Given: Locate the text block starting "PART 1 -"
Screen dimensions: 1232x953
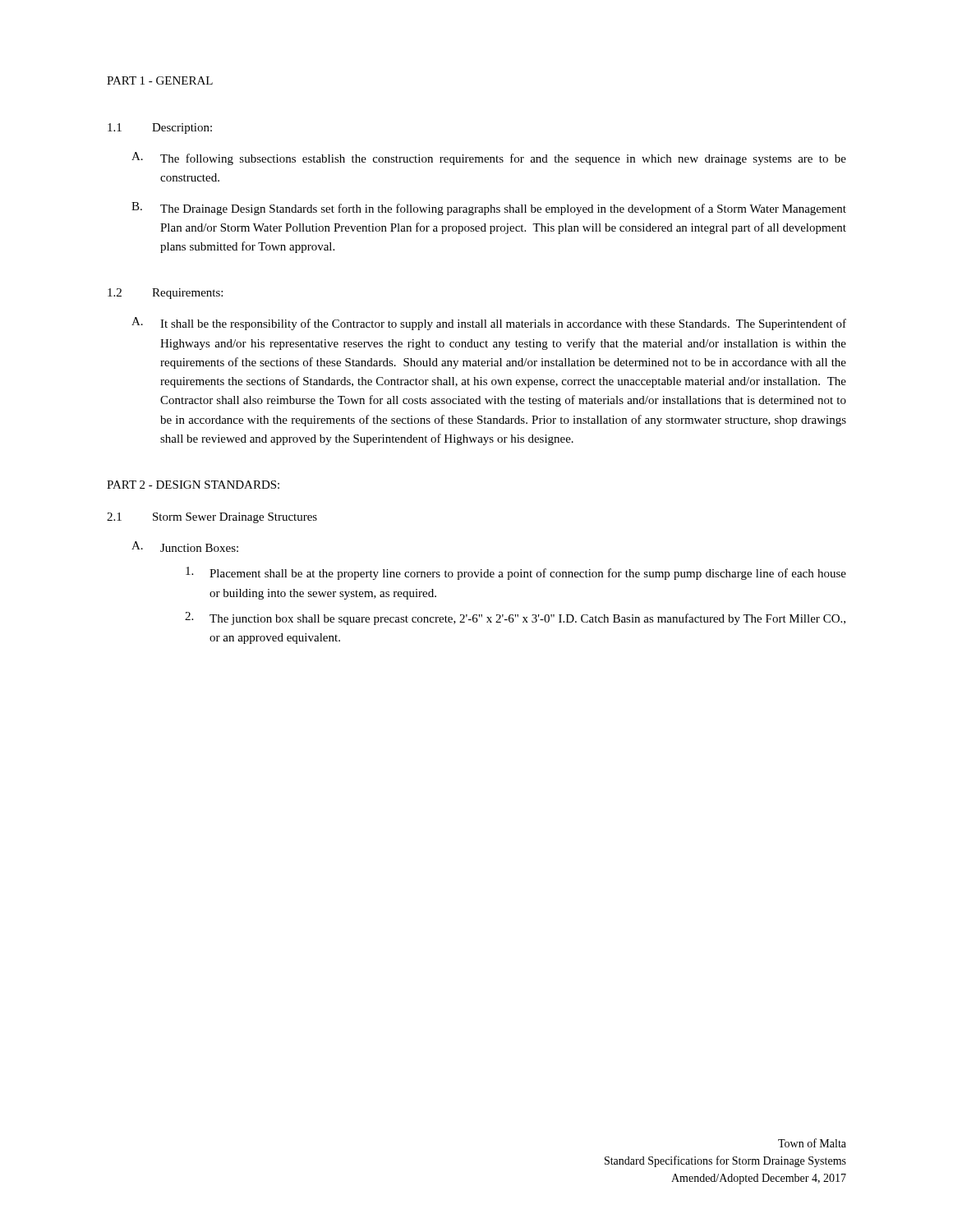Looking at the screenshot, I should point(160,81).
